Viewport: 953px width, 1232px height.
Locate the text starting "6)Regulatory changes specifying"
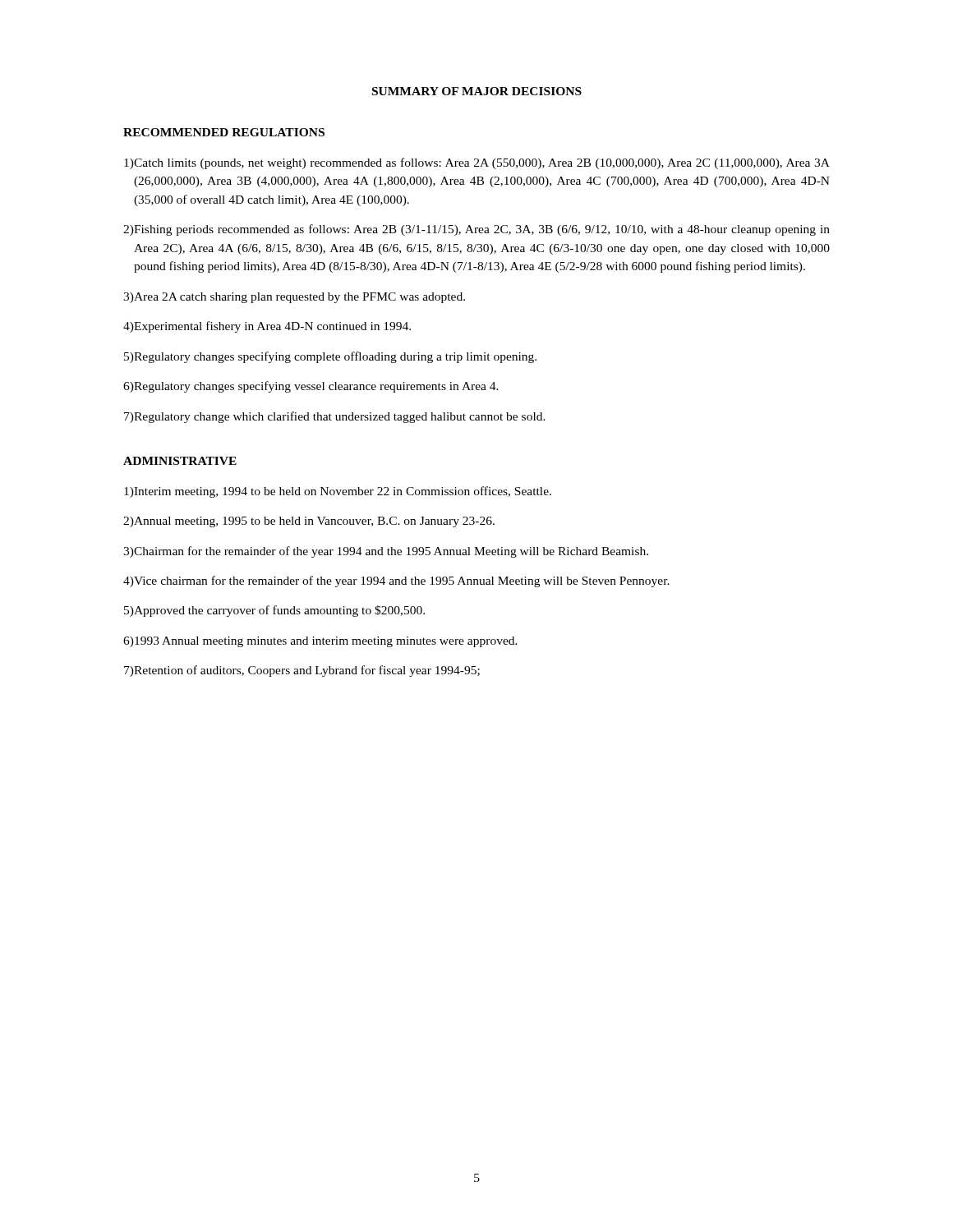coord(311,386)
